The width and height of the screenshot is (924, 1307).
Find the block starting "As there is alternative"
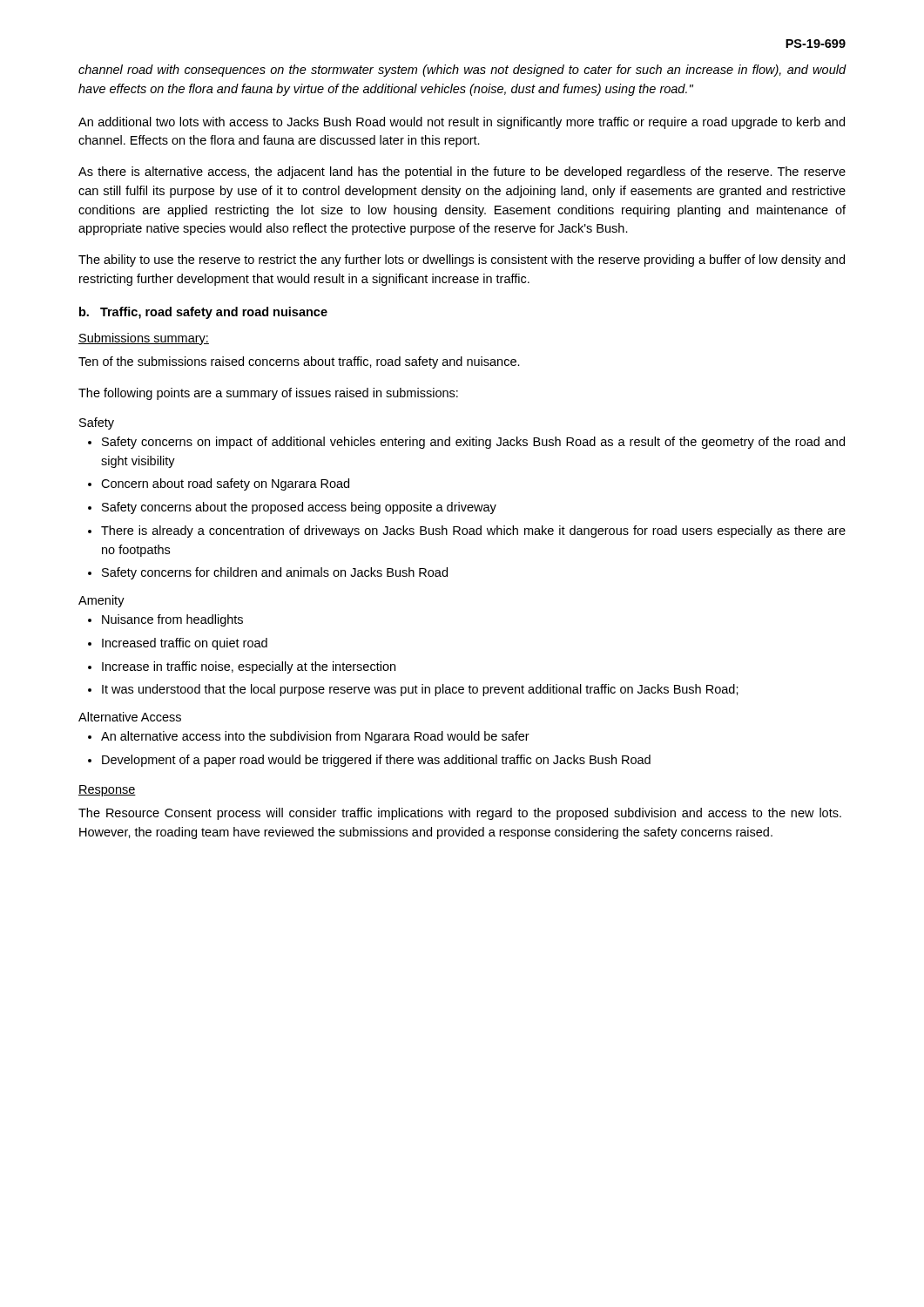point(462,201)
